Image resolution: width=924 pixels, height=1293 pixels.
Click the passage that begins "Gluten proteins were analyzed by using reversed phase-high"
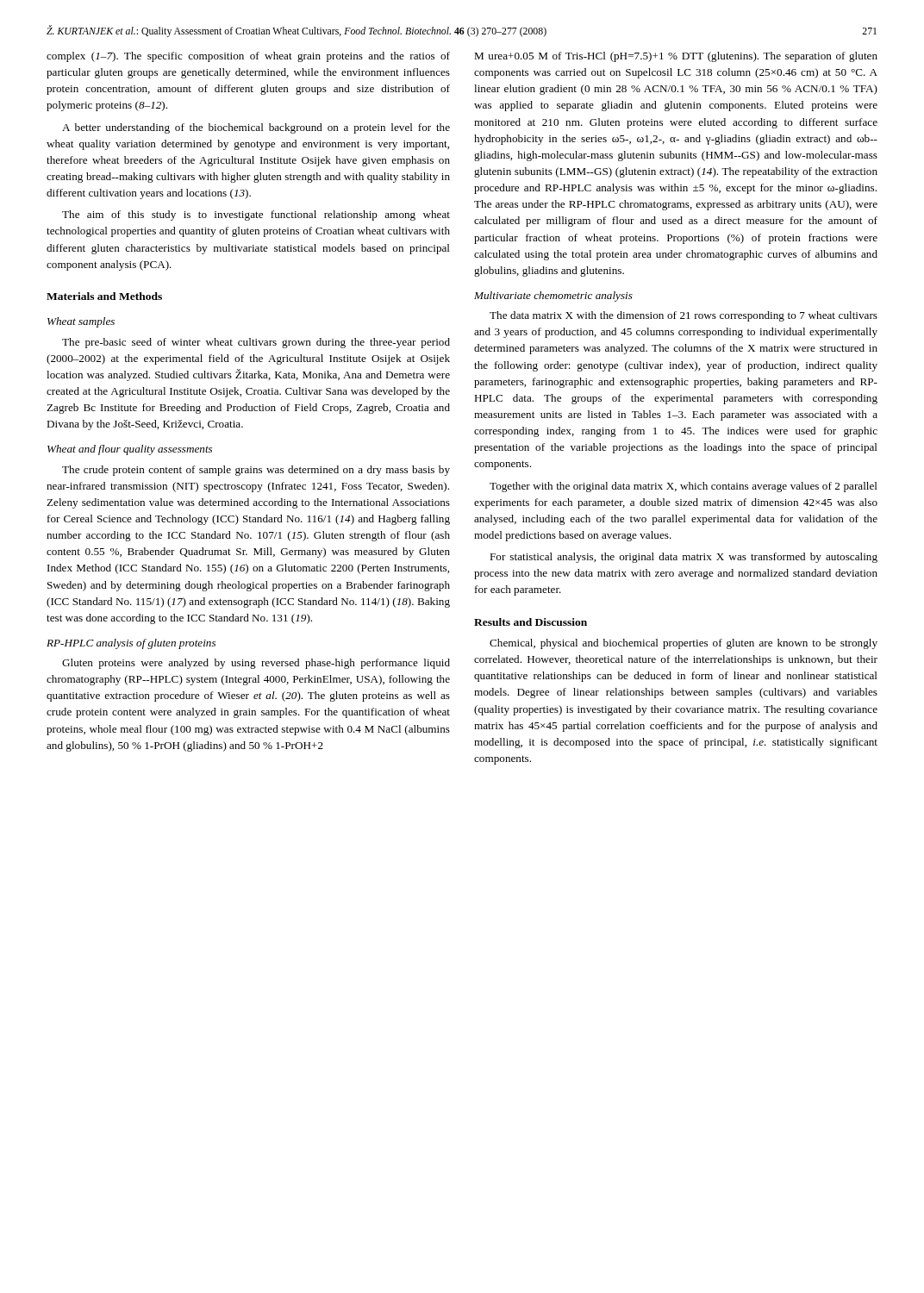click(248, 704)
